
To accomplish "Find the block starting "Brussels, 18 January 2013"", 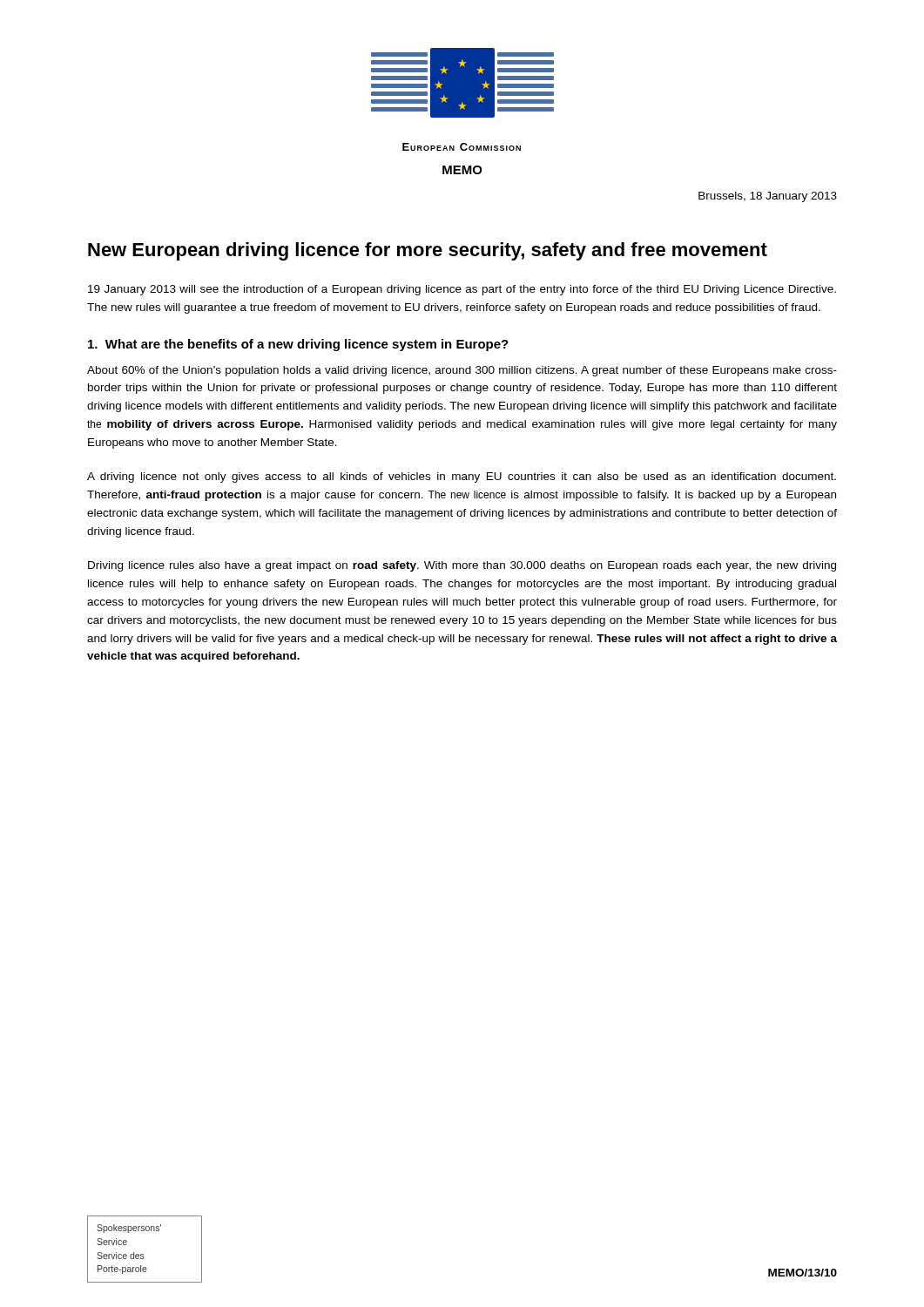I will click(x=767, y=196).
